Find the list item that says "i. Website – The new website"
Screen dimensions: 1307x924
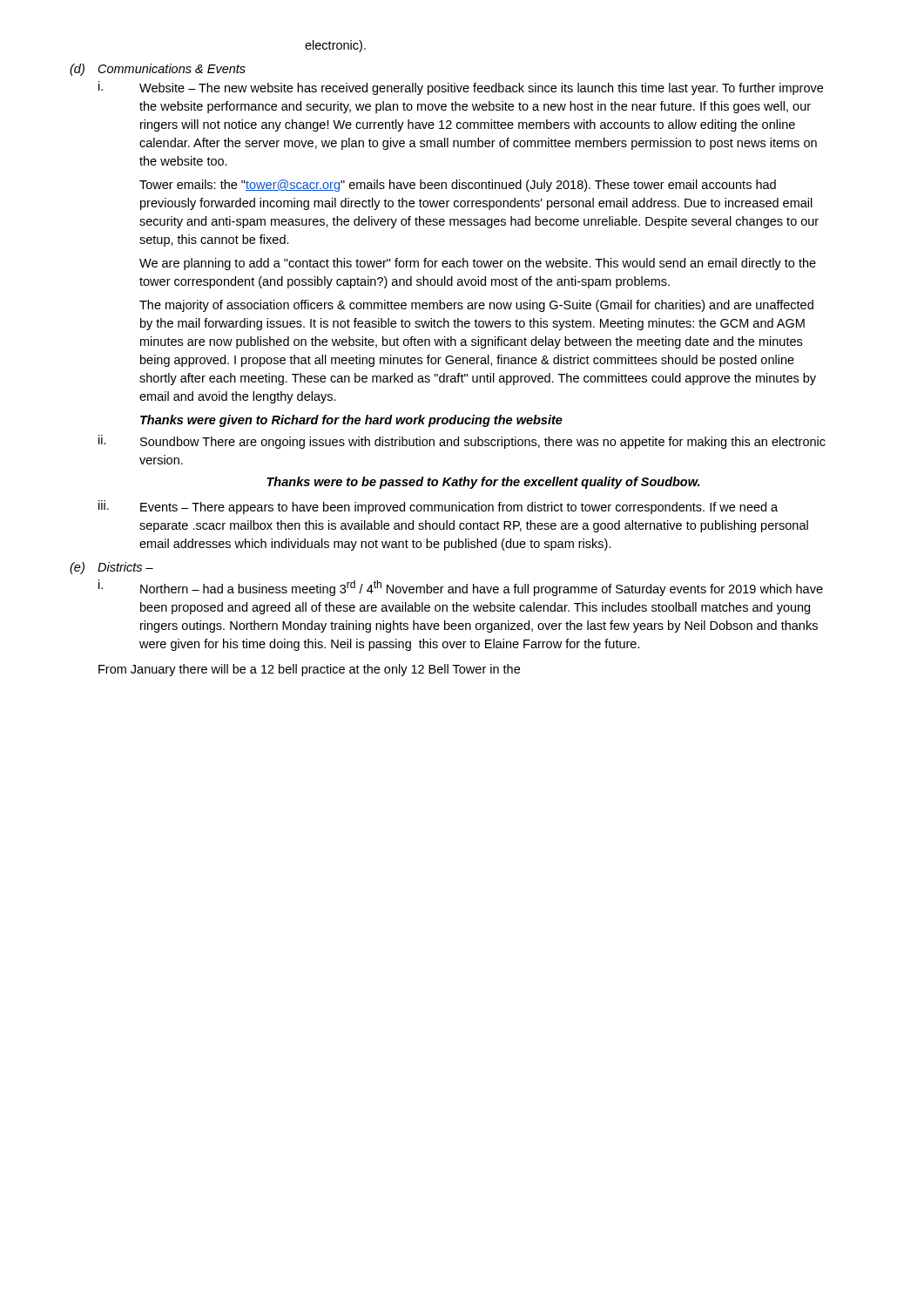(x=462, y=256)
